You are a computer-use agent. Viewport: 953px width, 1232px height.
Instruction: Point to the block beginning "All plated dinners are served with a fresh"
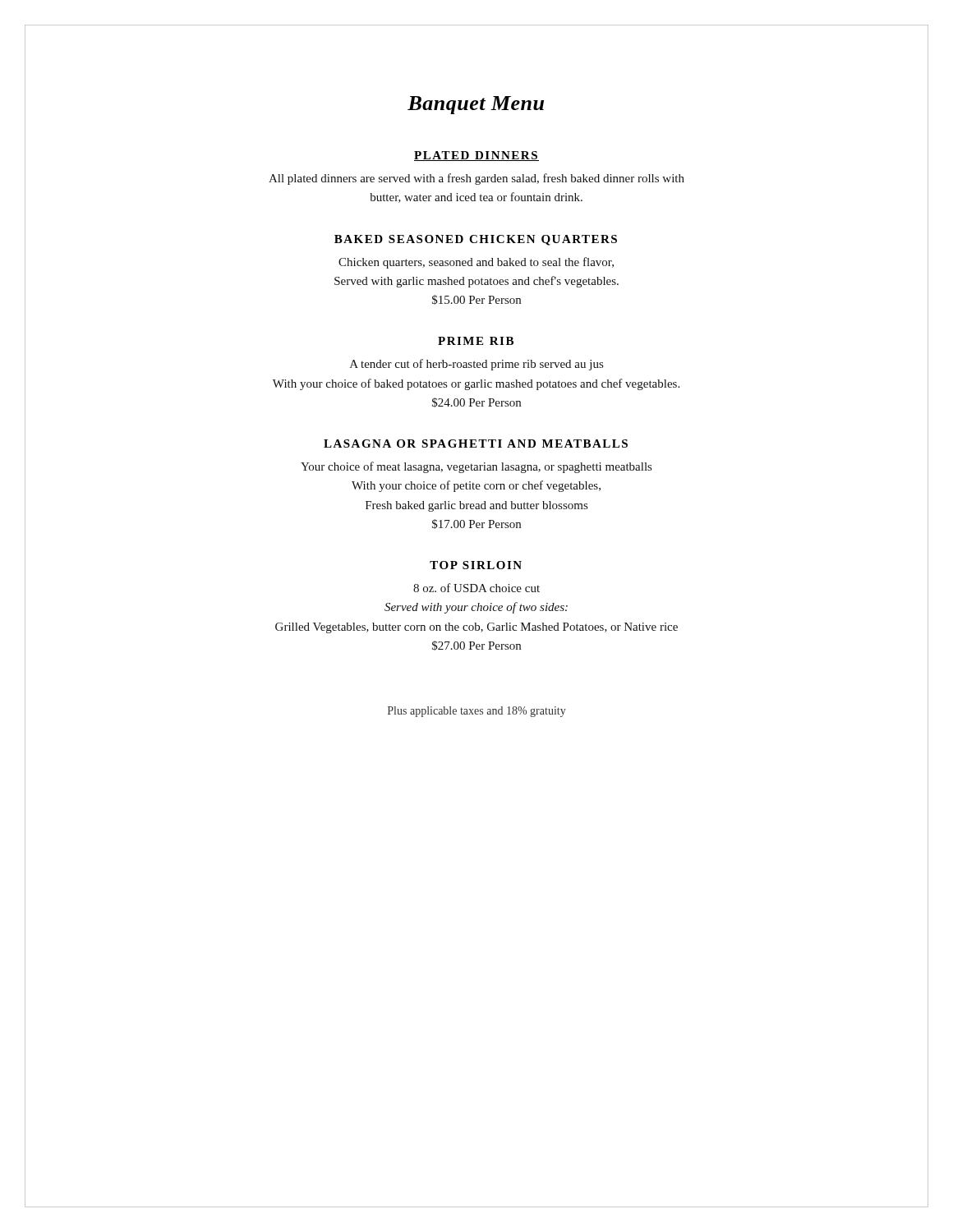pyautogui.click(x=476, y=188)
